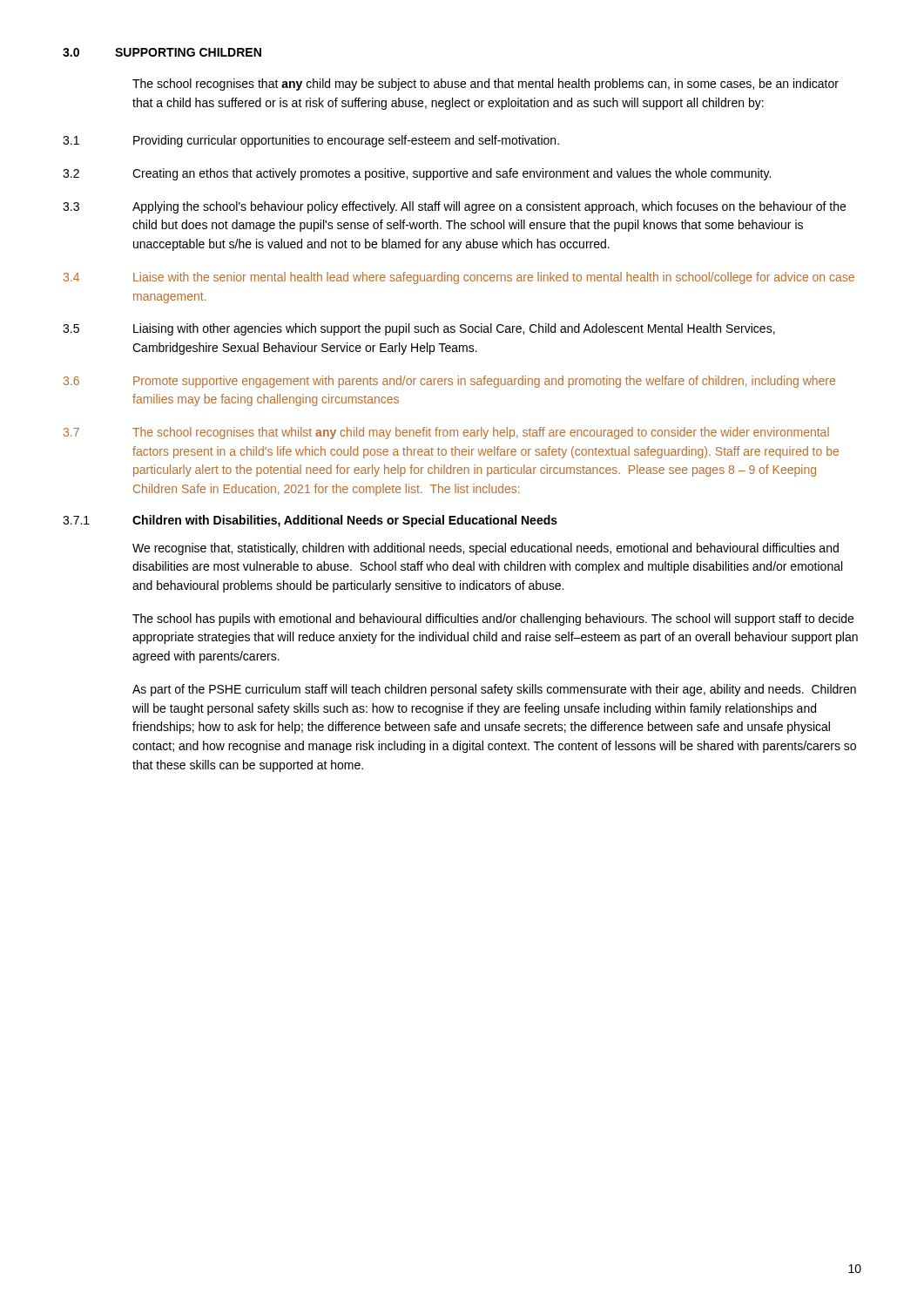
Task: Find the block on this page that starts "3.4 Liaise with"
Action: pyautogui.click(x=462, y=287)
